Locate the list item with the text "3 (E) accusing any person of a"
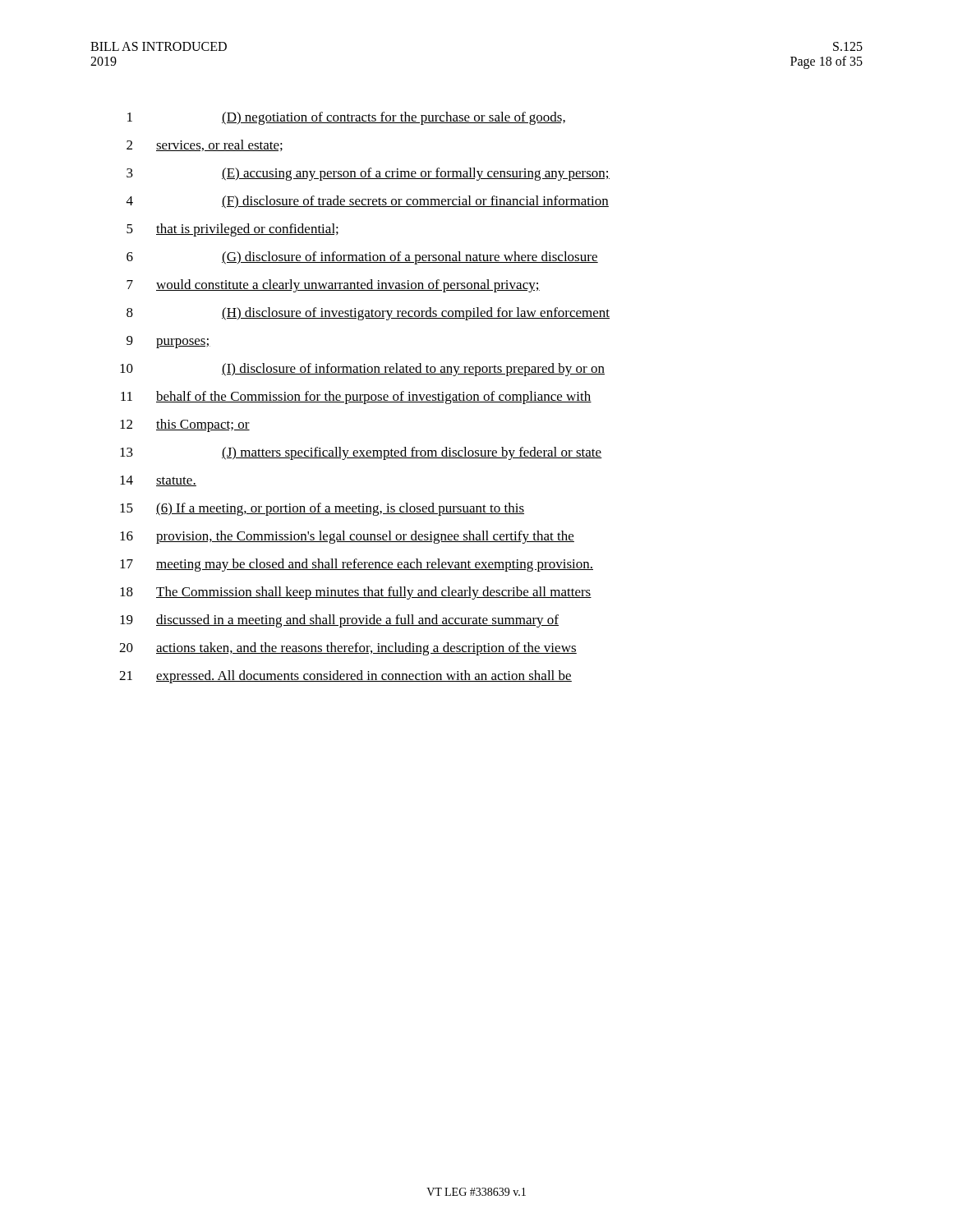953x1232 pixels. pyautogui.click(x=476, y=173)
